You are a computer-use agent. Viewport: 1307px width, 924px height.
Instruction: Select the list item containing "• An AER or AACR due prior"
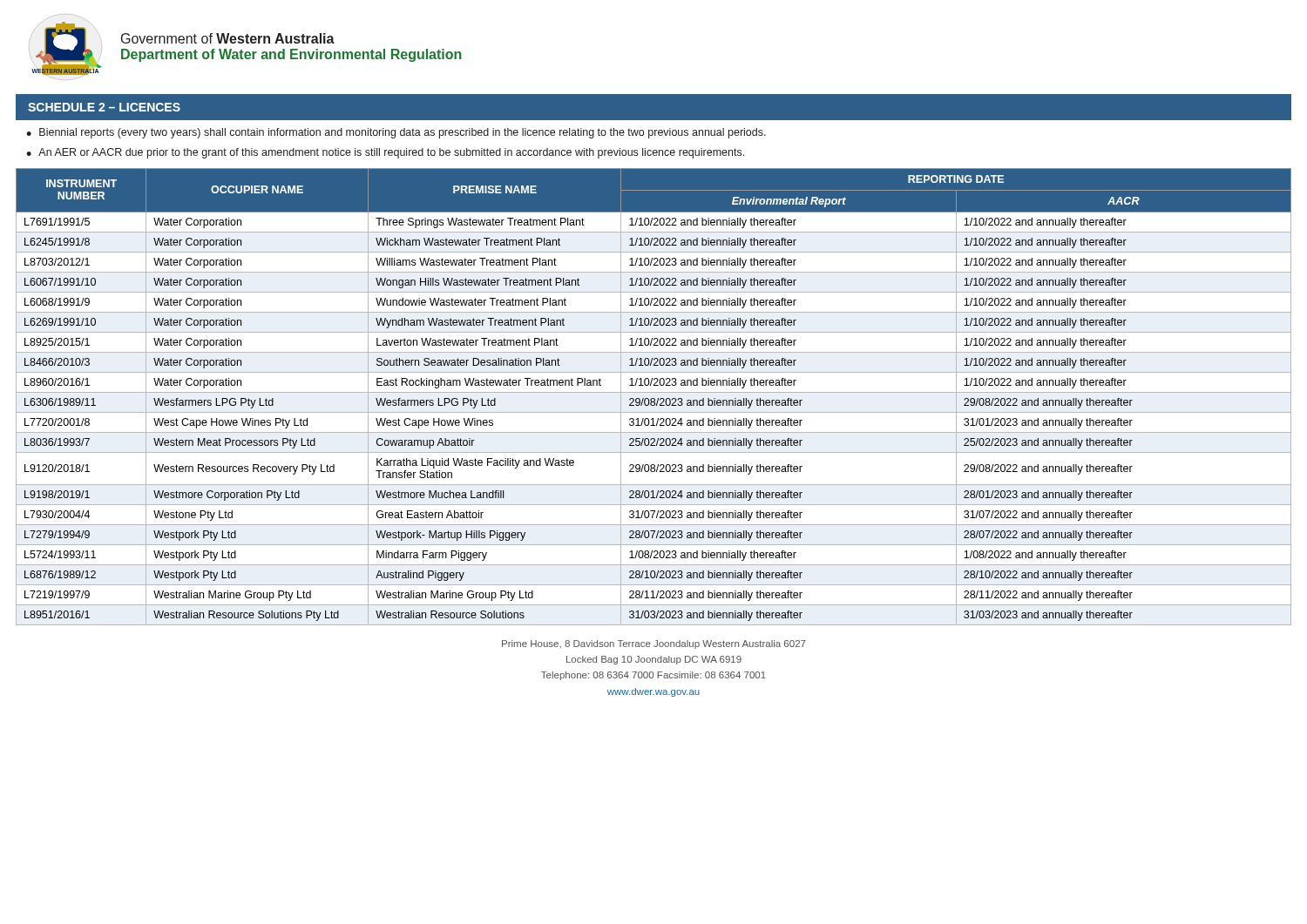(386, 155)
